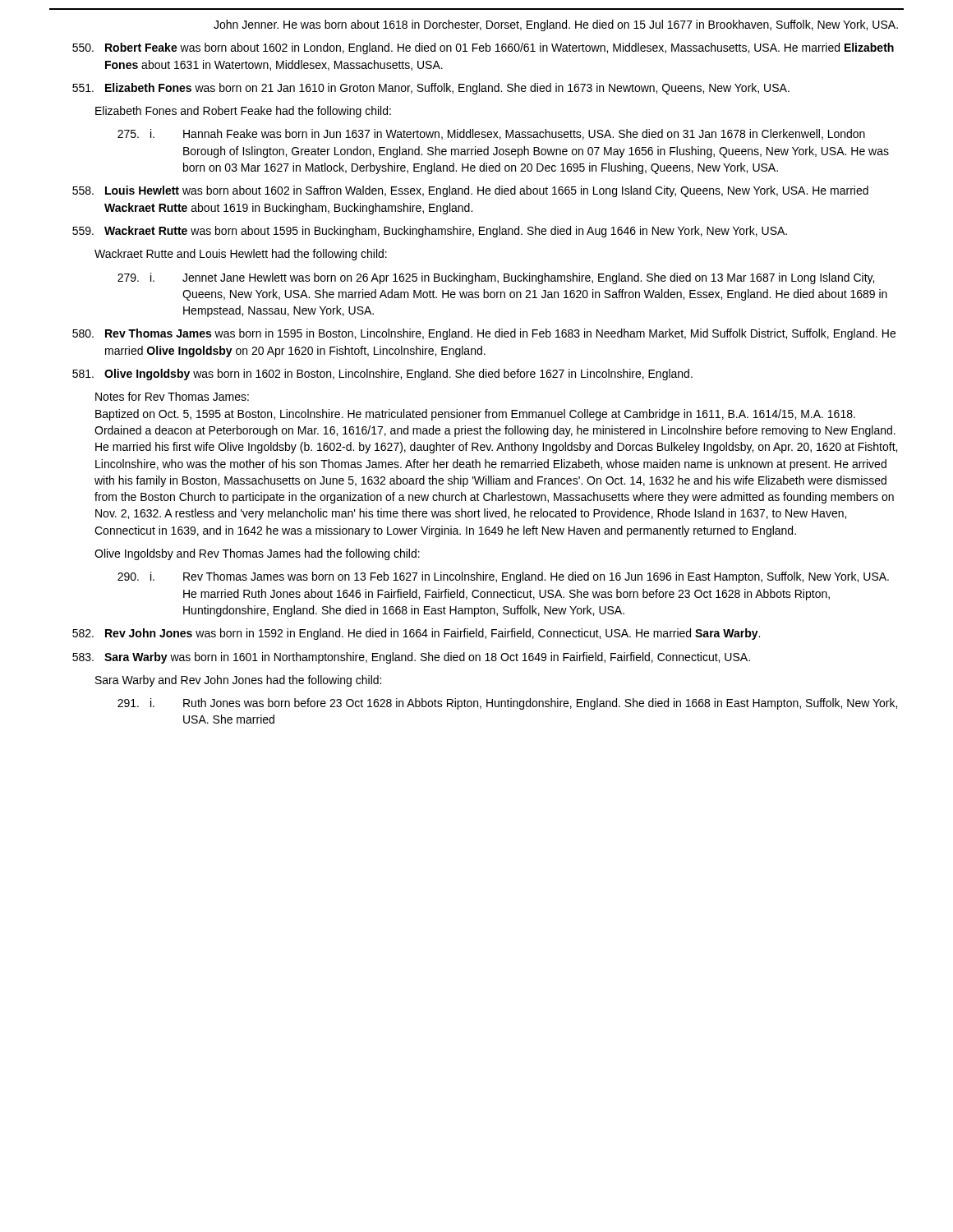Find the list item with the text "551. Elizabeth Fones was"
Screen dimensions: 1232x953
tap(476, 88)
